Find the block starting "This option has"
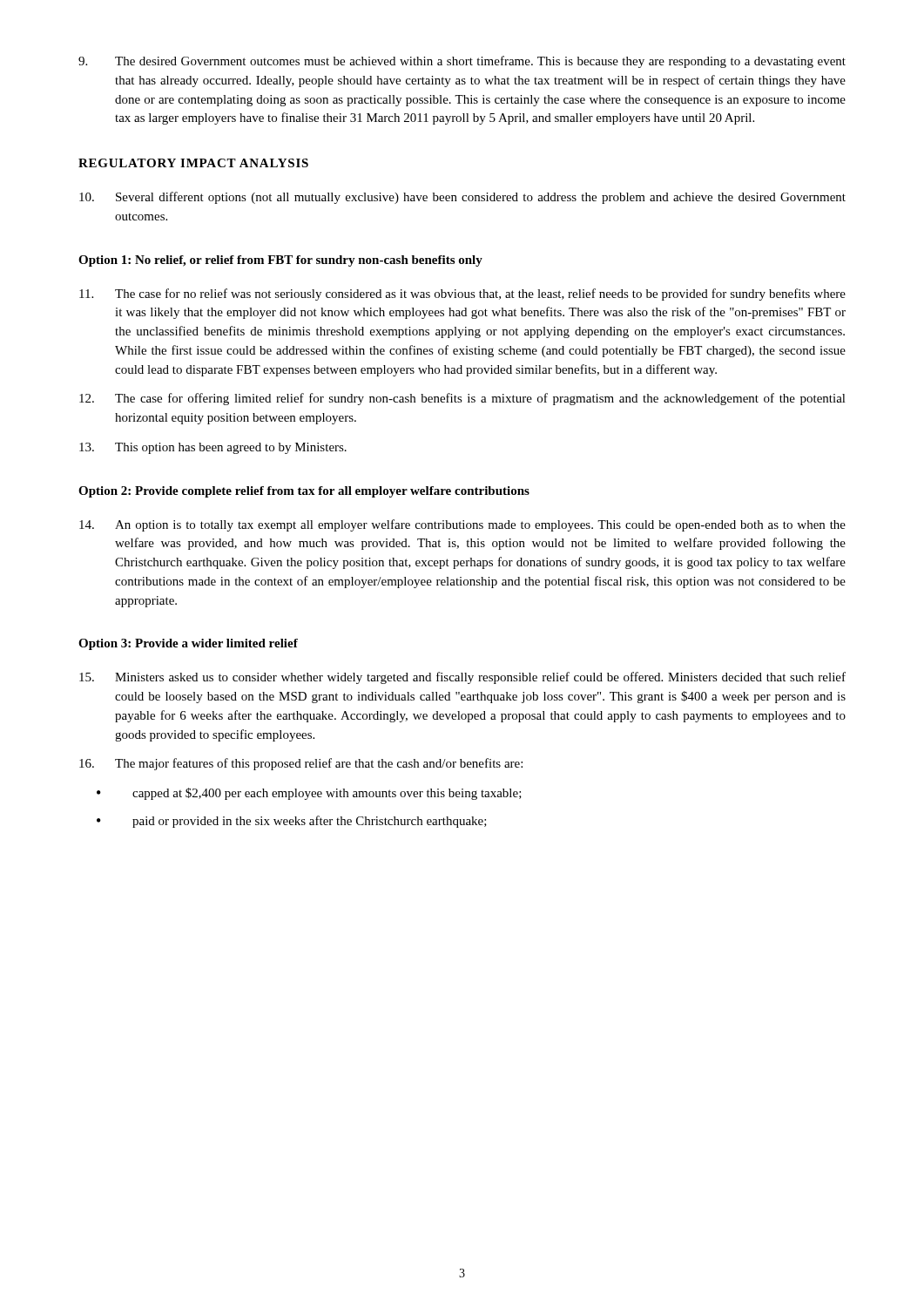The width and height of the screenshot is (924, 1307). point(213,448)
